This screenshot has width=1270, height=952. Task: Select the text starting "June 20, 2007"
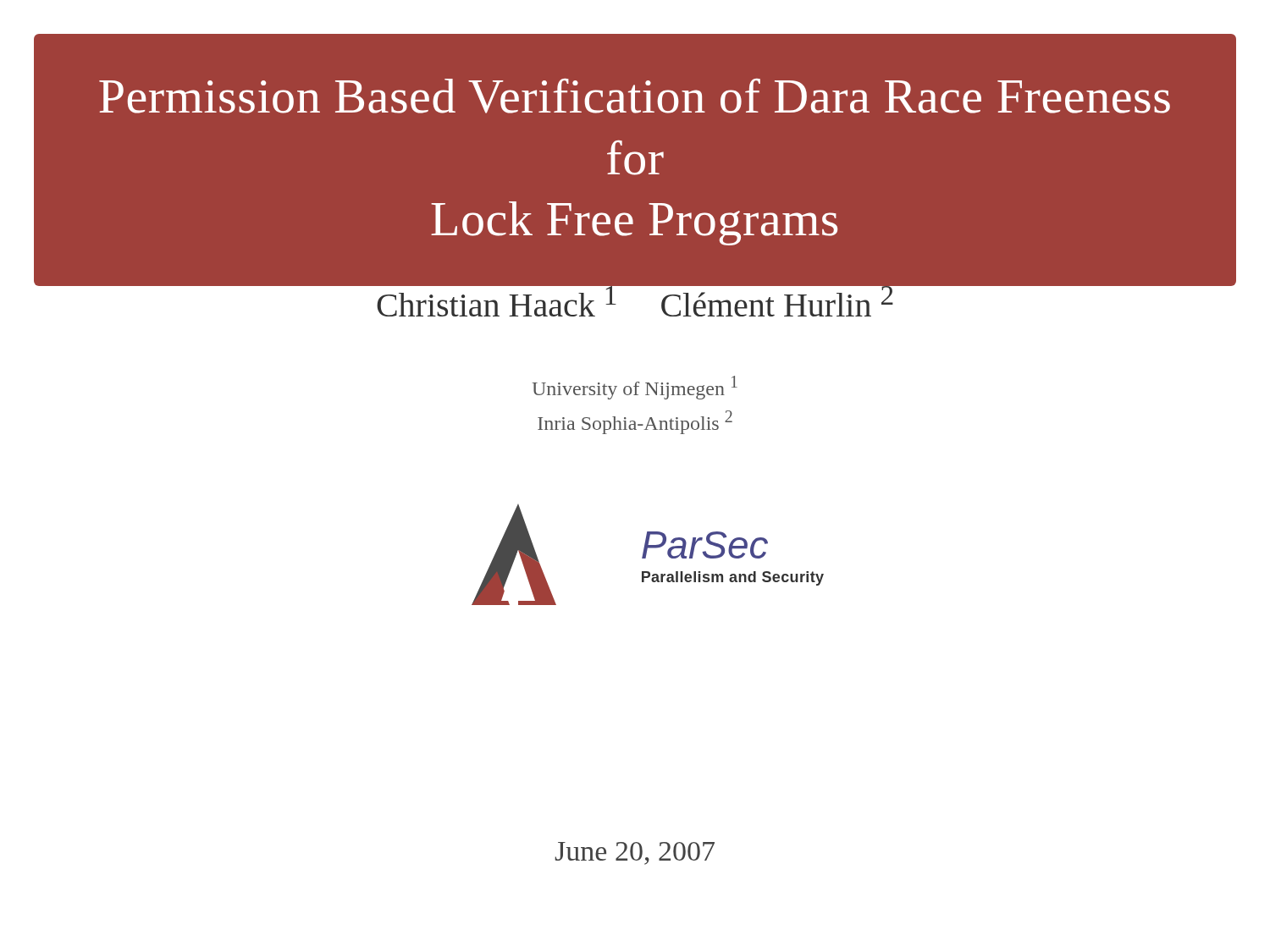[x=635, y=851]
